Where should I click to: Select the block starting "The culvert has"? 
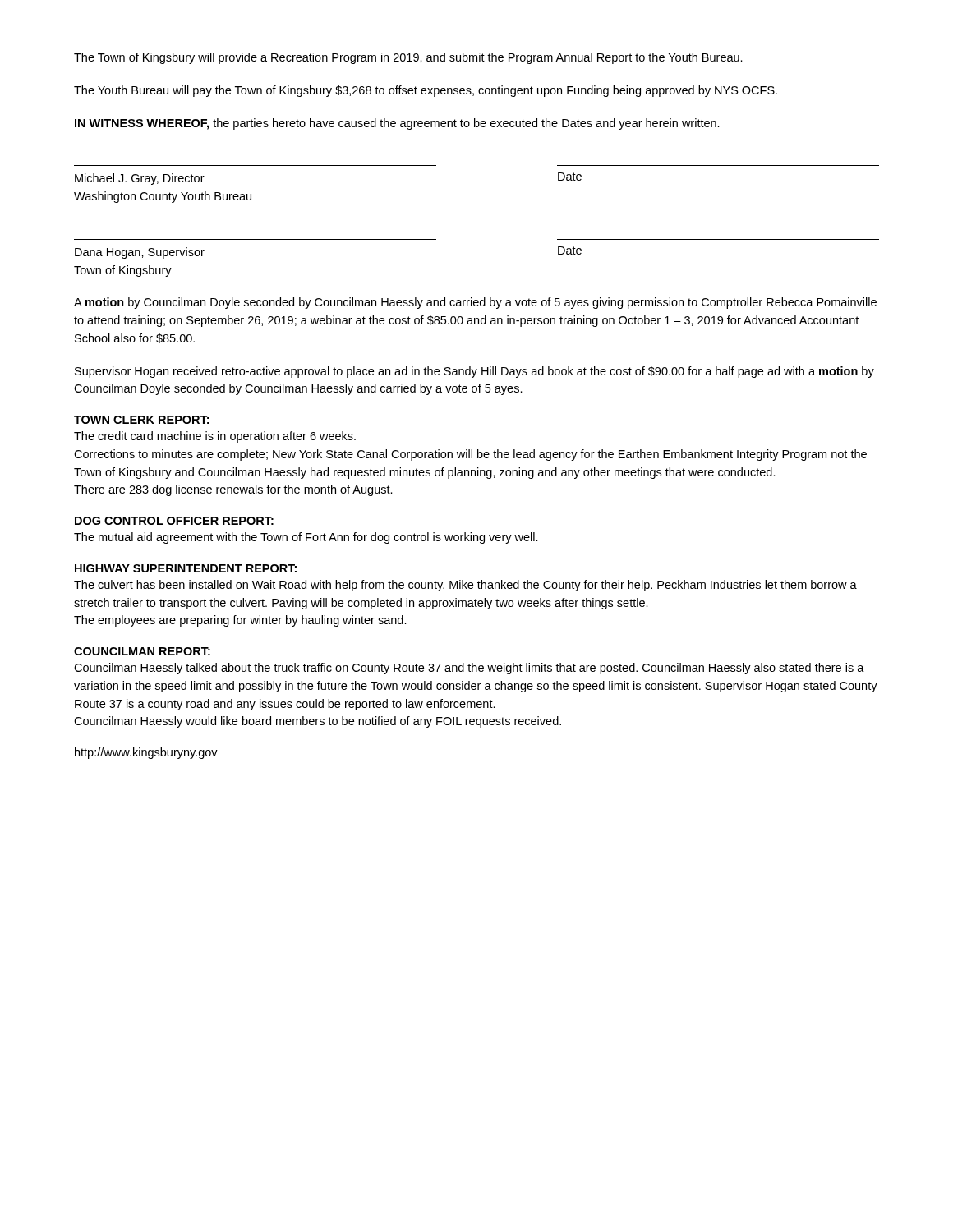click(465, 602)
